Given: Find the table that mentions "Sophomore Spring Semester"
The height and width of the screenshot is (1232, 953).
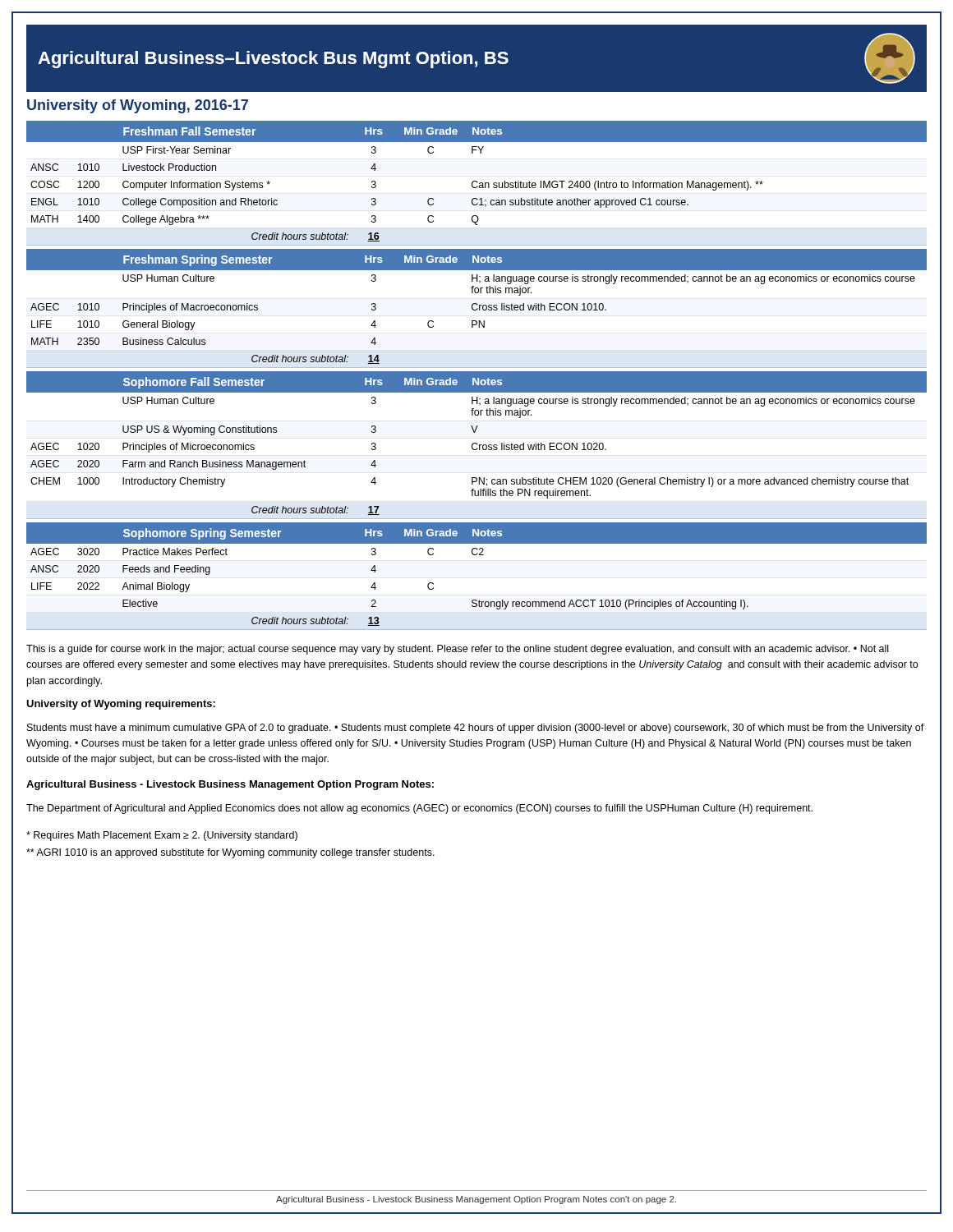Looking at the screenshot, I should point(476,576).
